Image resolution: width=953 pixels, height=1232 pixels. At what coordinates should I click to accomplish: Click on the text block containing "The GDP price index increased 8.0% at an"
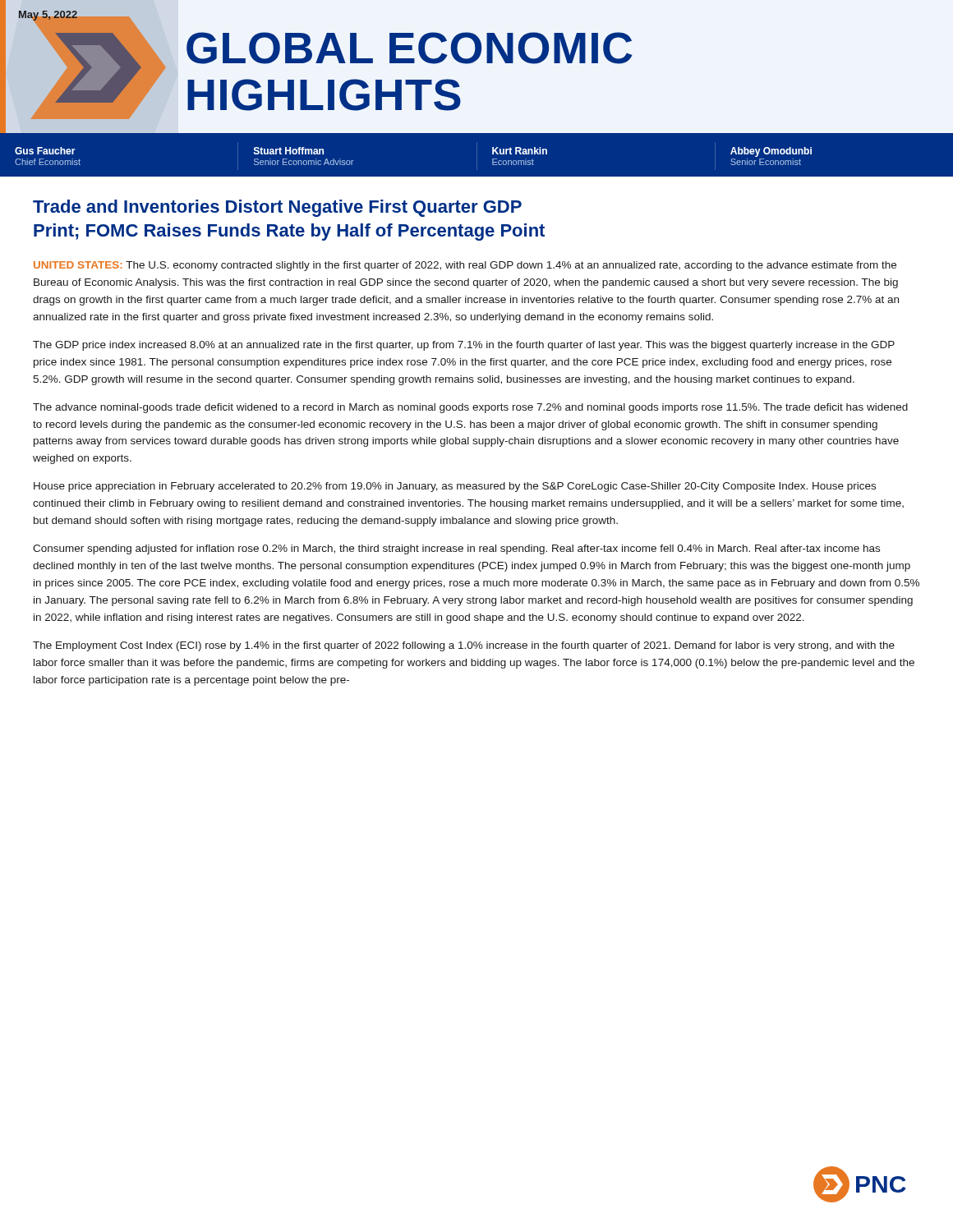coord(464,362)
